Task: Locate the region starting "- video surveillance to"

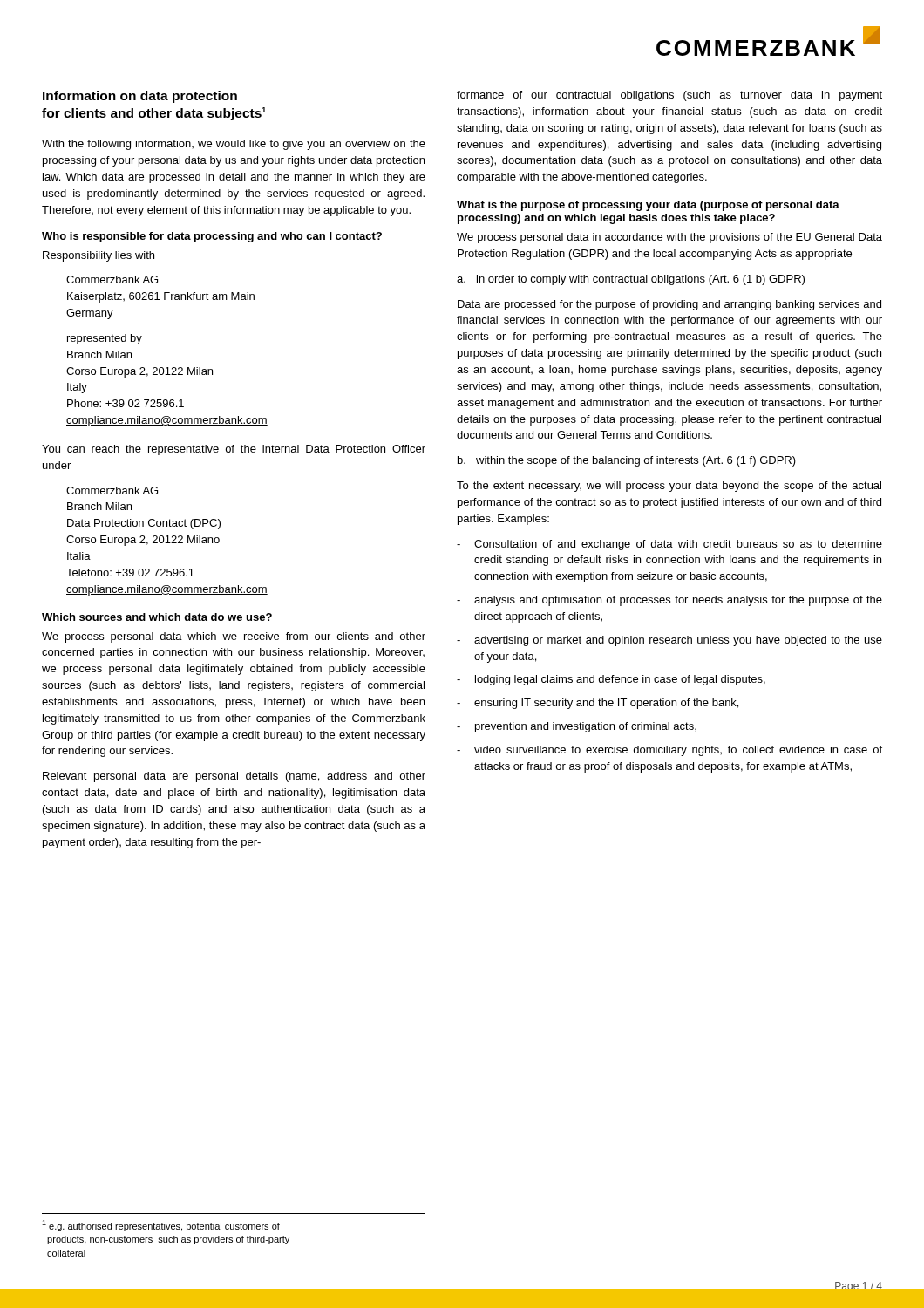Action: (669, 759)
